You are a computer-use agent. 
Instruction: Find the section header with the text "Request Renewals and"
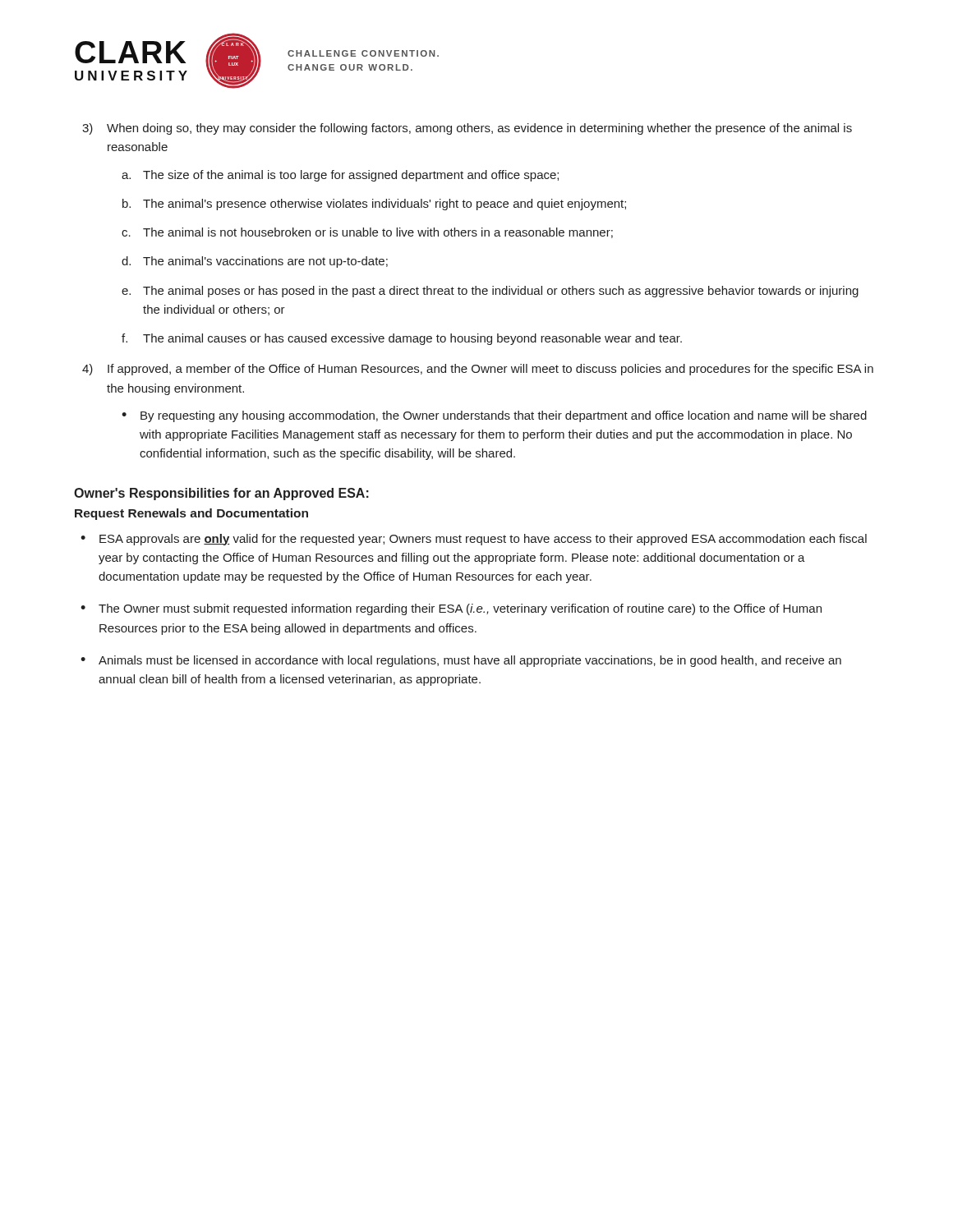point(191,513)
